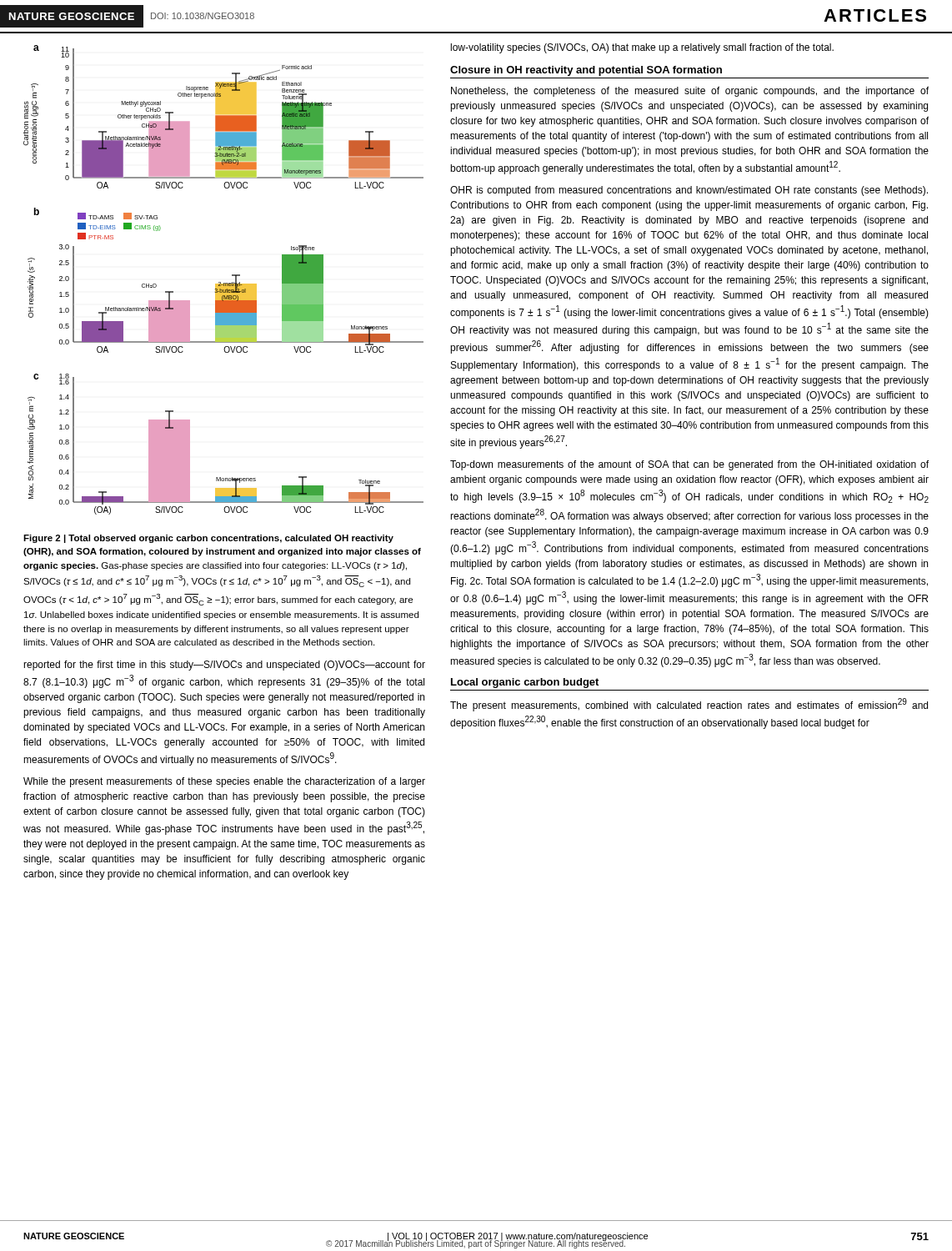Find the text block that says "reported for the first time in this"
Image resolution: width=952 pixels, height=1251 pixels.
pyautogui.click(x=224, y=713)
